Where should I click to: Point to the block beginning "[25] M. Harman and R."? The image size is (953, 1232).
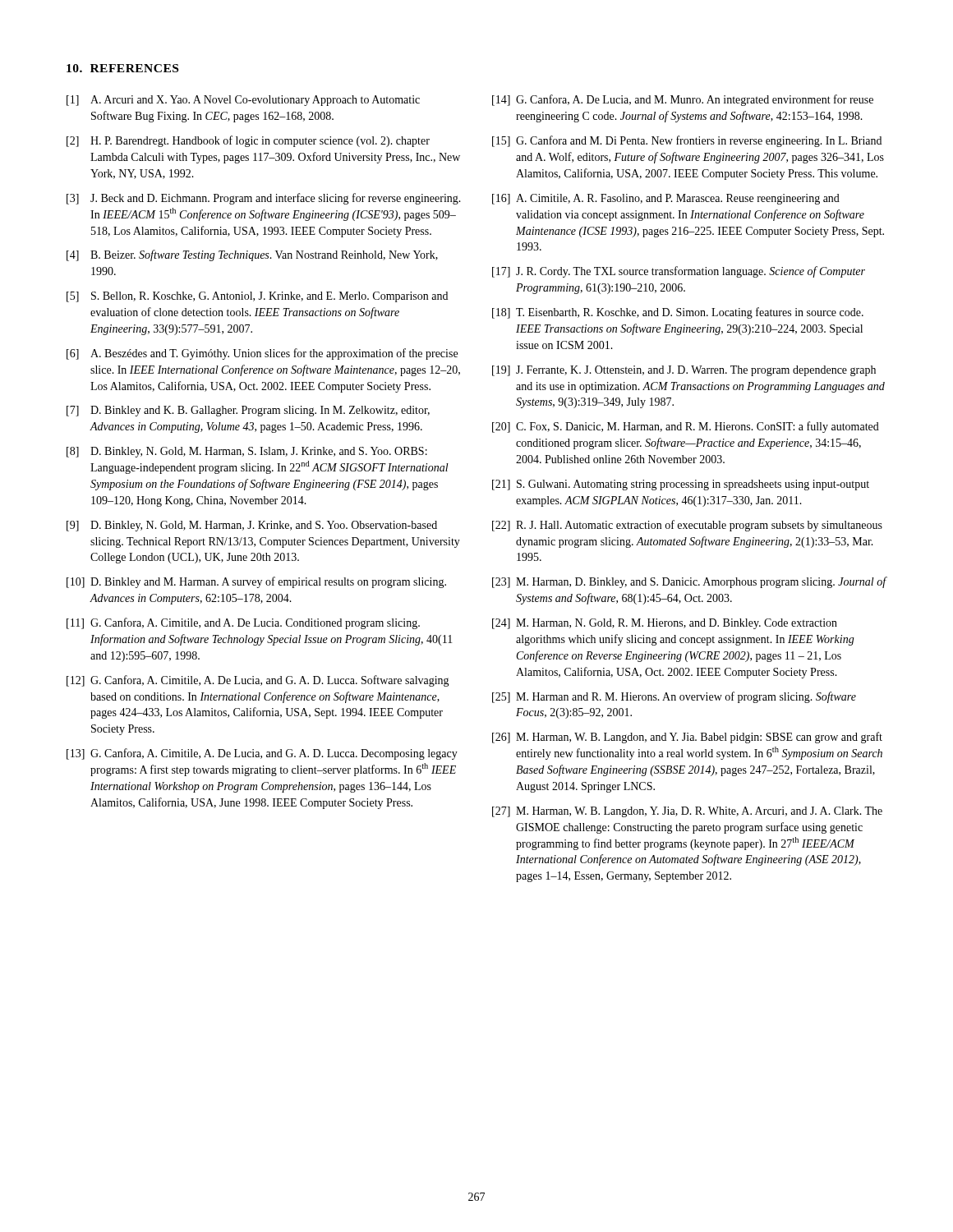point(689,705)
